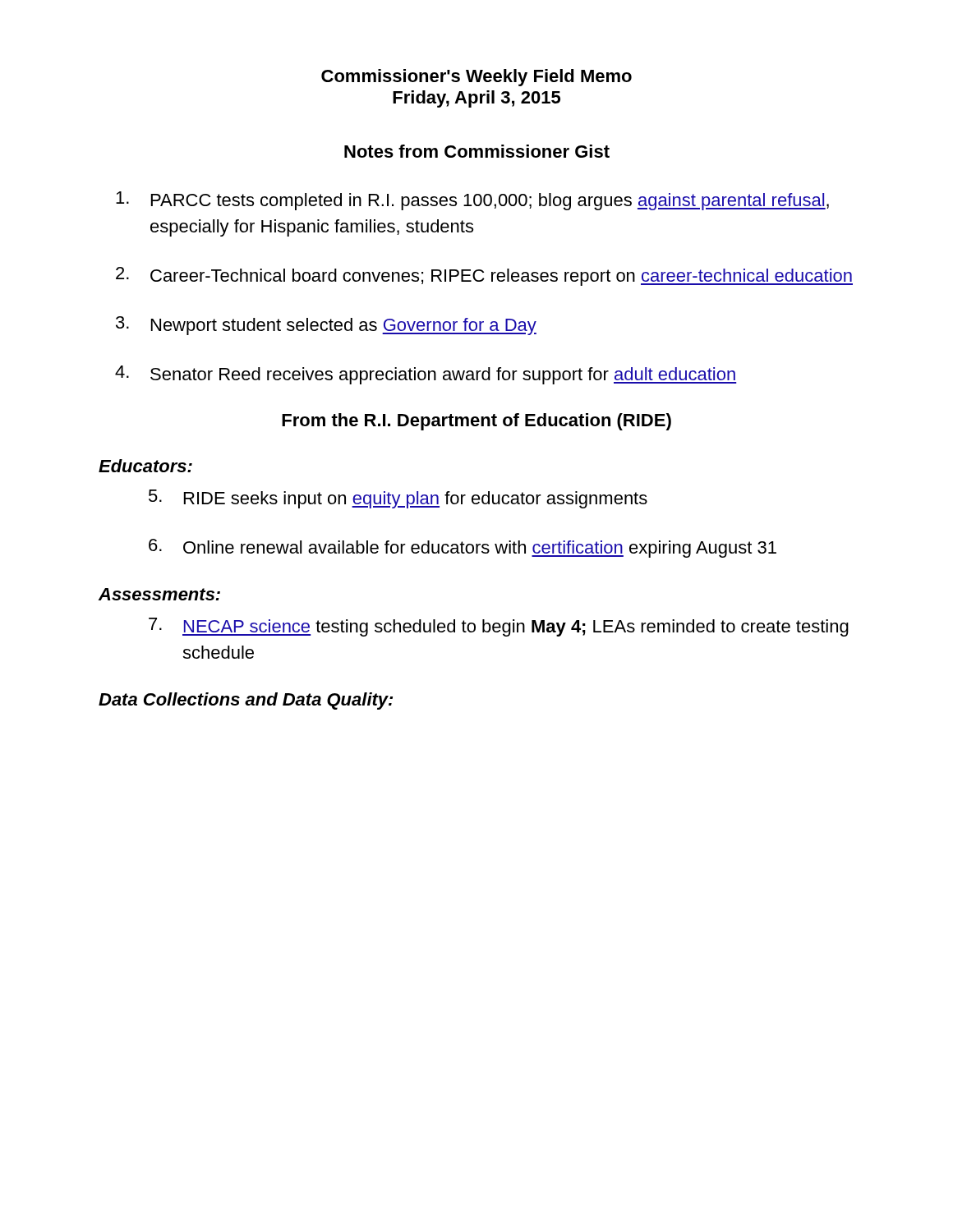The height and width of the screenshot is (1232, 953).
Task: Locate the list item that reads "3. Newport student selected"
Action: [485, 325]
